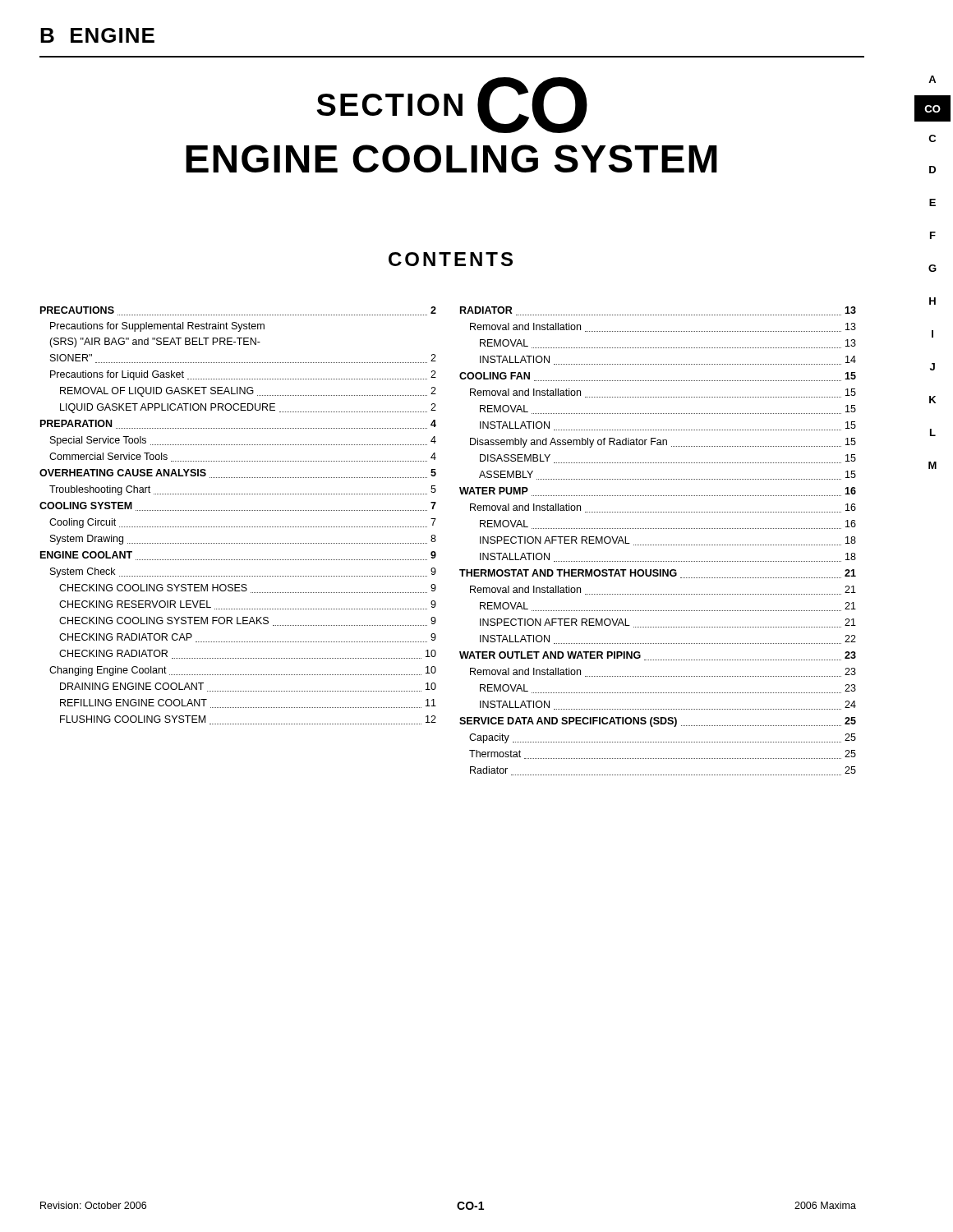Click the passage that begins "PRECAUTIONS2 Precautions for Supplemental Restraint System (SRS) "AIR"
The image size is (953, 1232).
[x=238, y=515]
